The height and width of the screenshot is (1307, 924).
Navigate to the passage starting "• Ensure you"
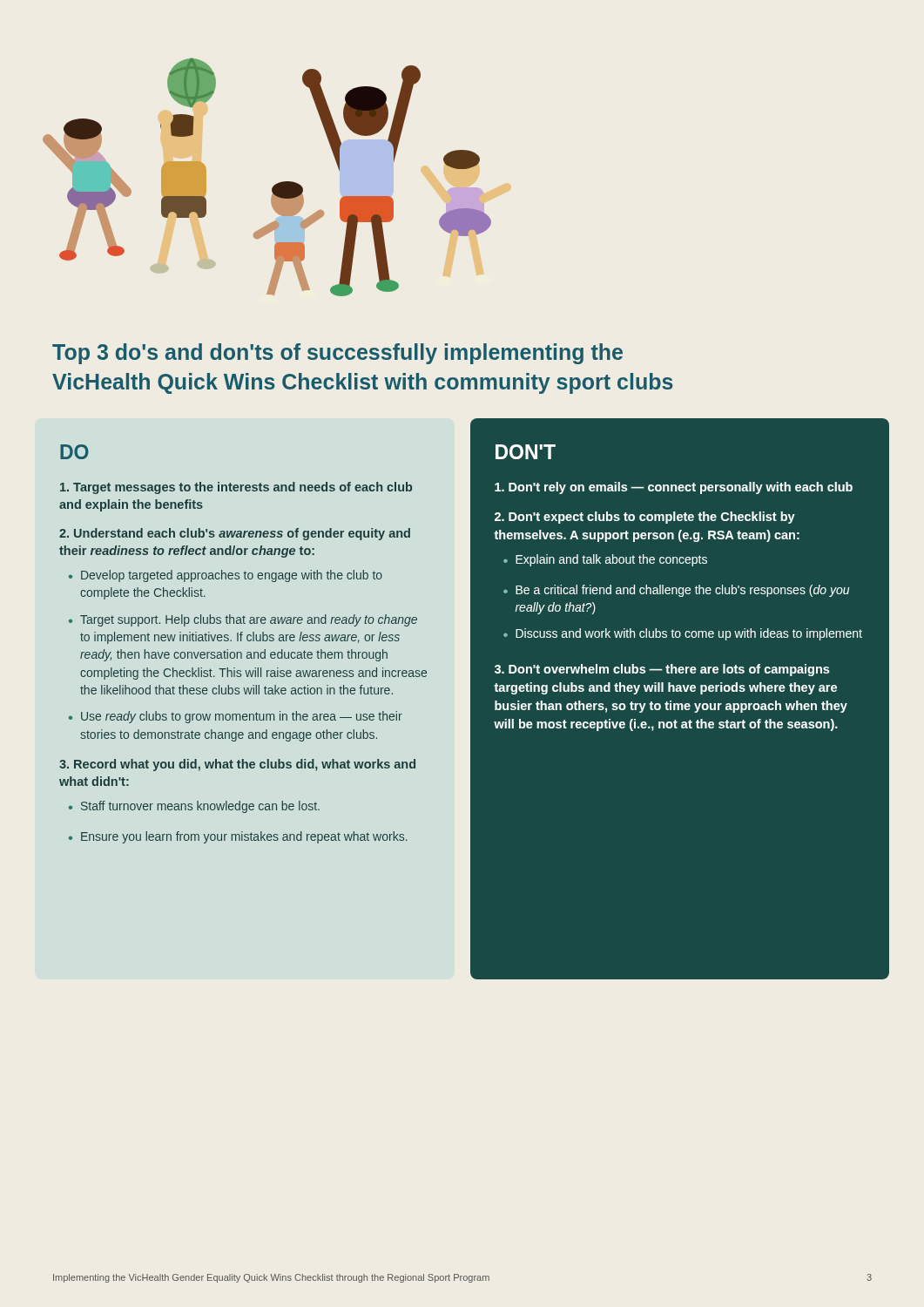point(238,839)
